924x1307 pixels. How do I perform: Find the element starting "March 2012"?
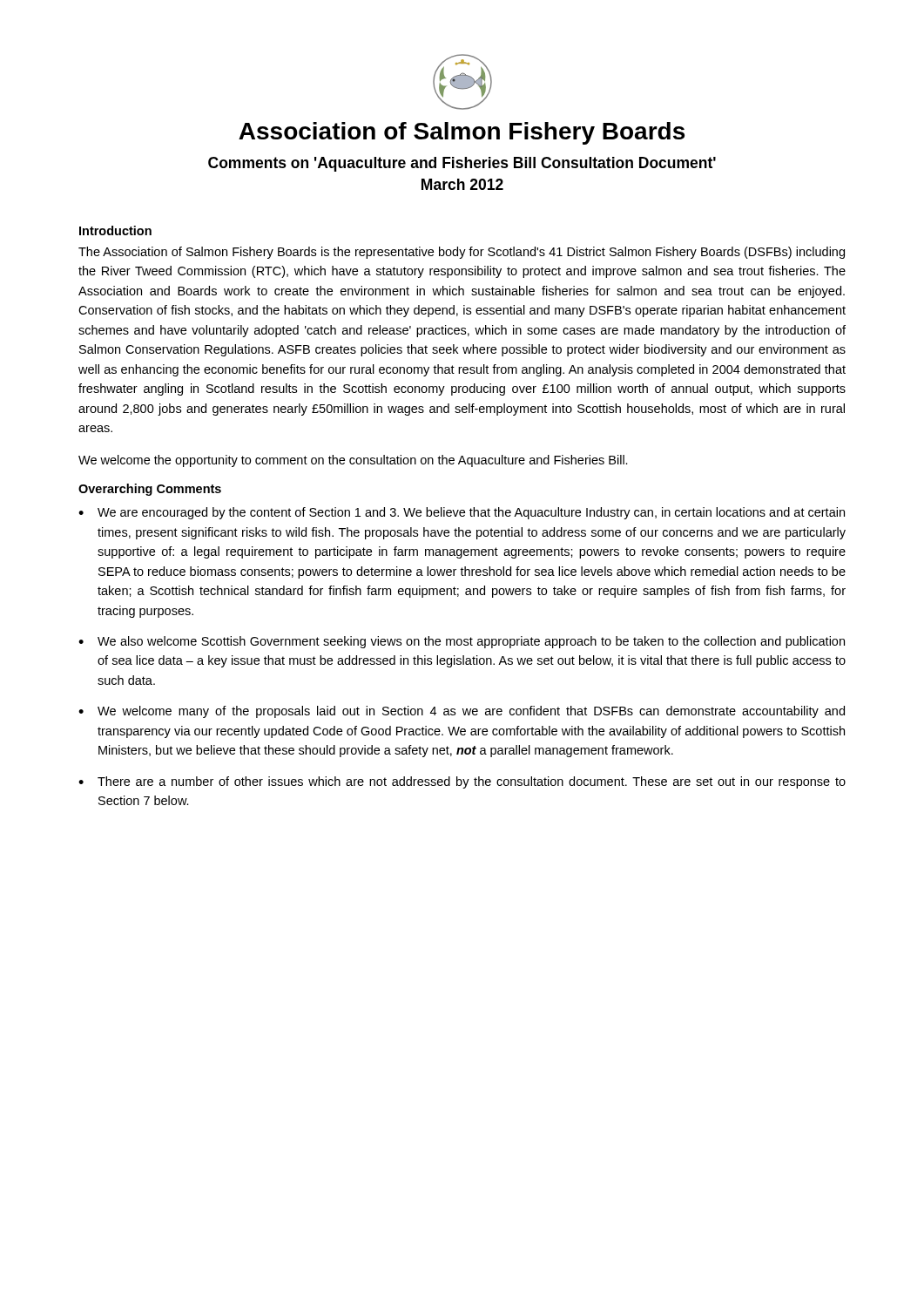click(462, 185)
